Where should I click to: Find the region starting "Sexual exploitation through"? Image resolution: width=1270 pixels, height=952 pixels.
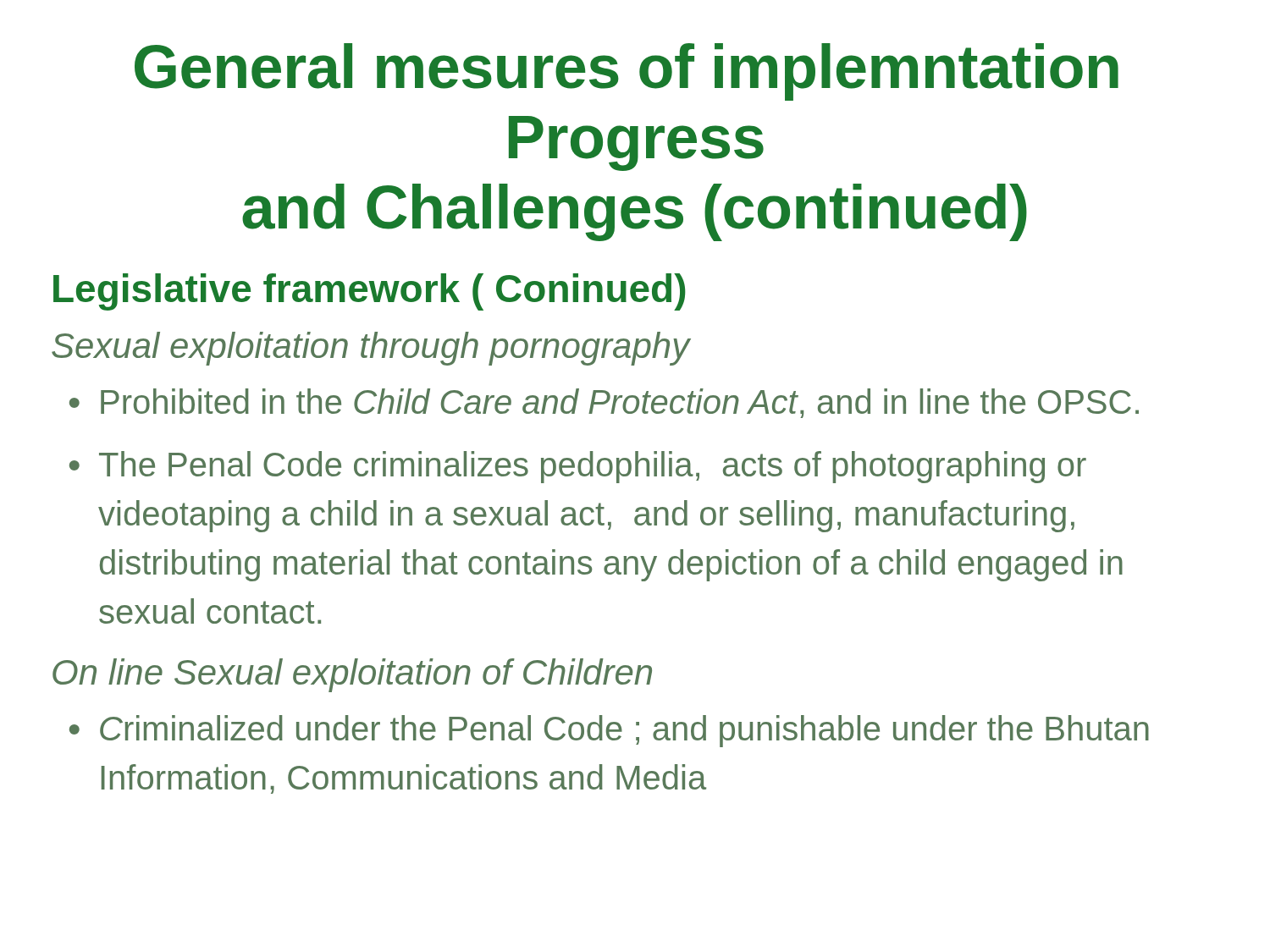click(370, 345)
